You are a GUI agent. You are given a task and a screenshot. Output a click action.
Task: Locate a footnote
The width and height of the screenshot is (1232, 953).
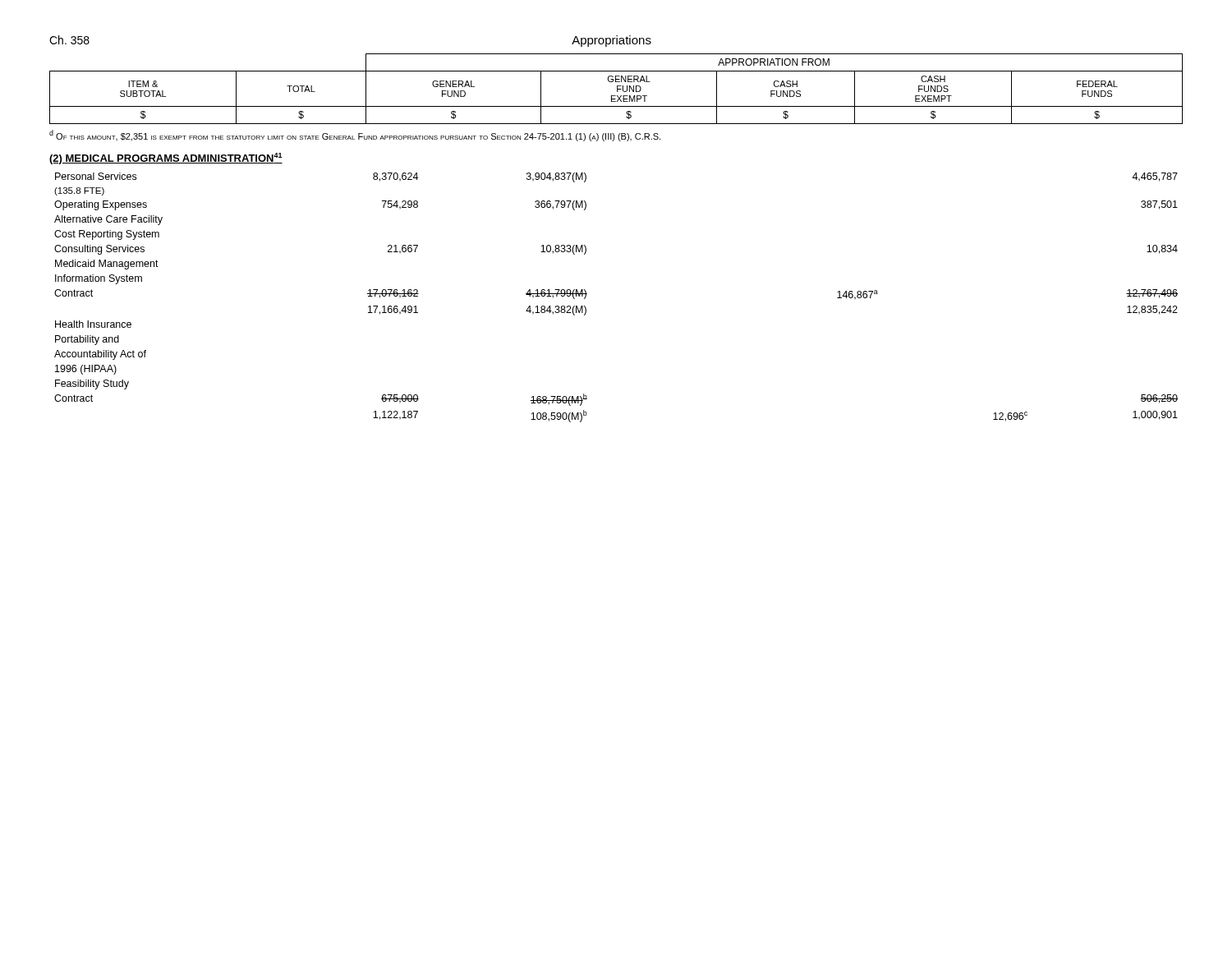click(355, 135)
